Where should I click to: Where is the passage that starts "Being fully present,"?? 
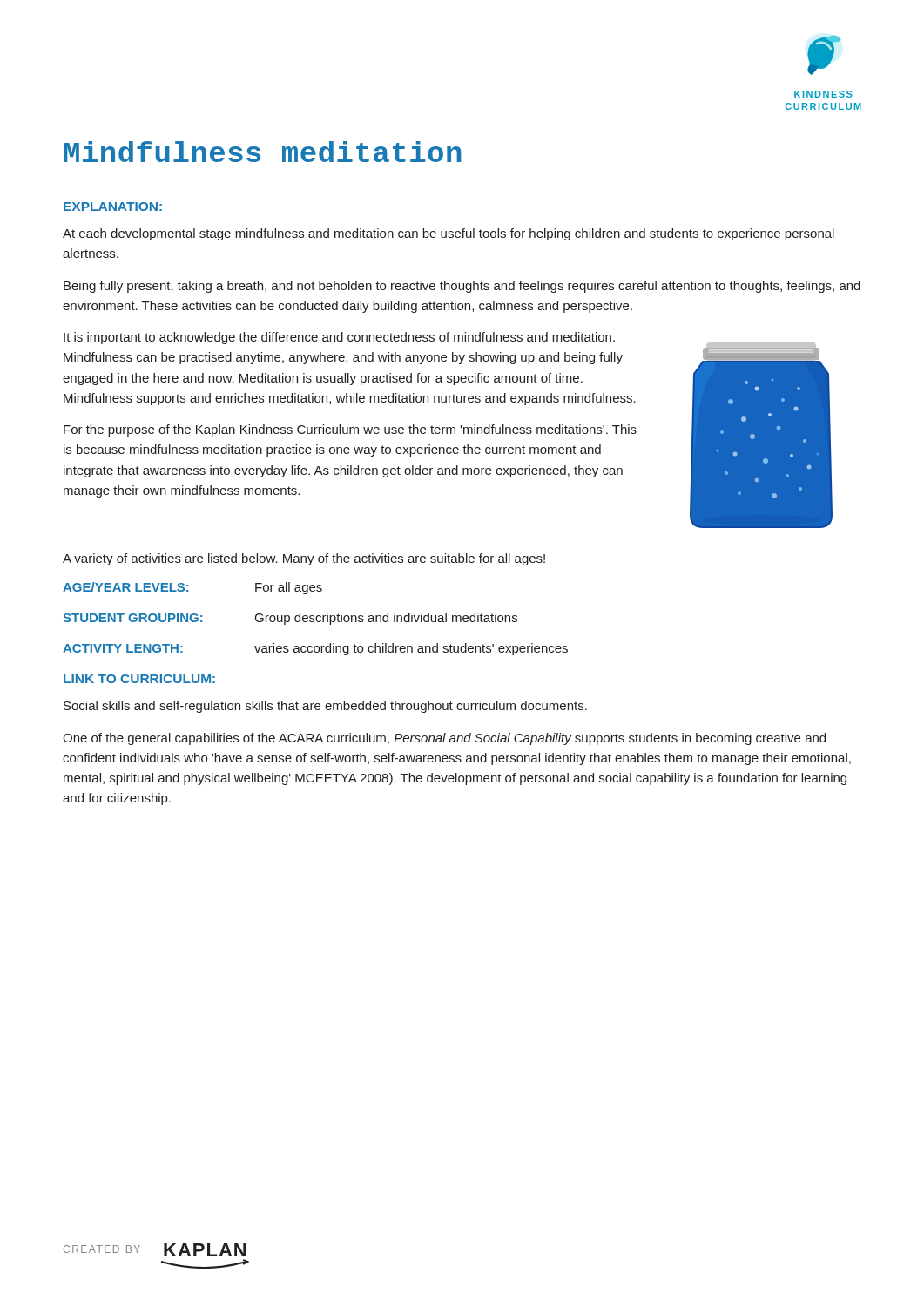[462, 295]
